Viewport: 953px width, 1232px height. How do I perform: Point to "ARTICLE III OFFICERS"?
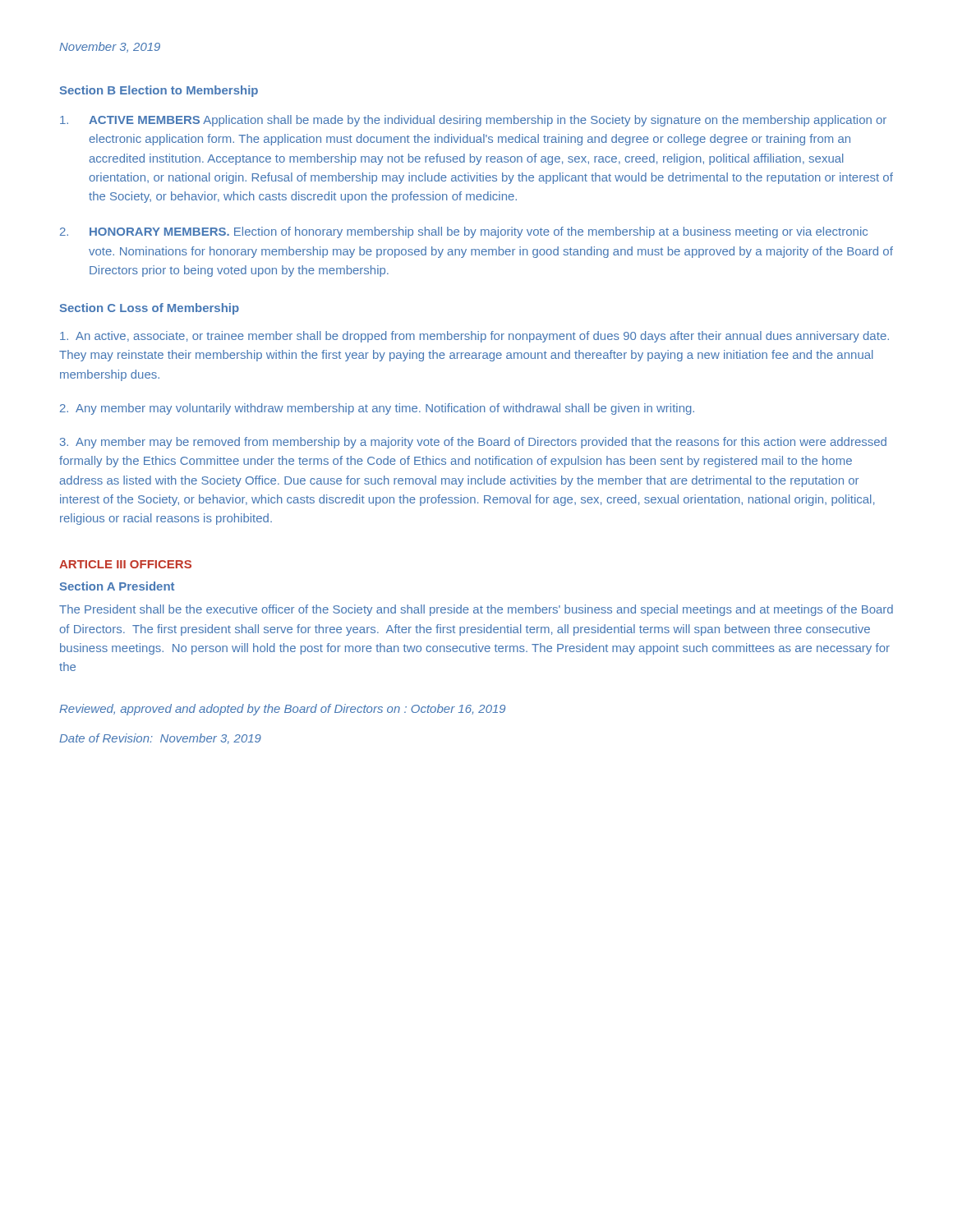(126, 564)
